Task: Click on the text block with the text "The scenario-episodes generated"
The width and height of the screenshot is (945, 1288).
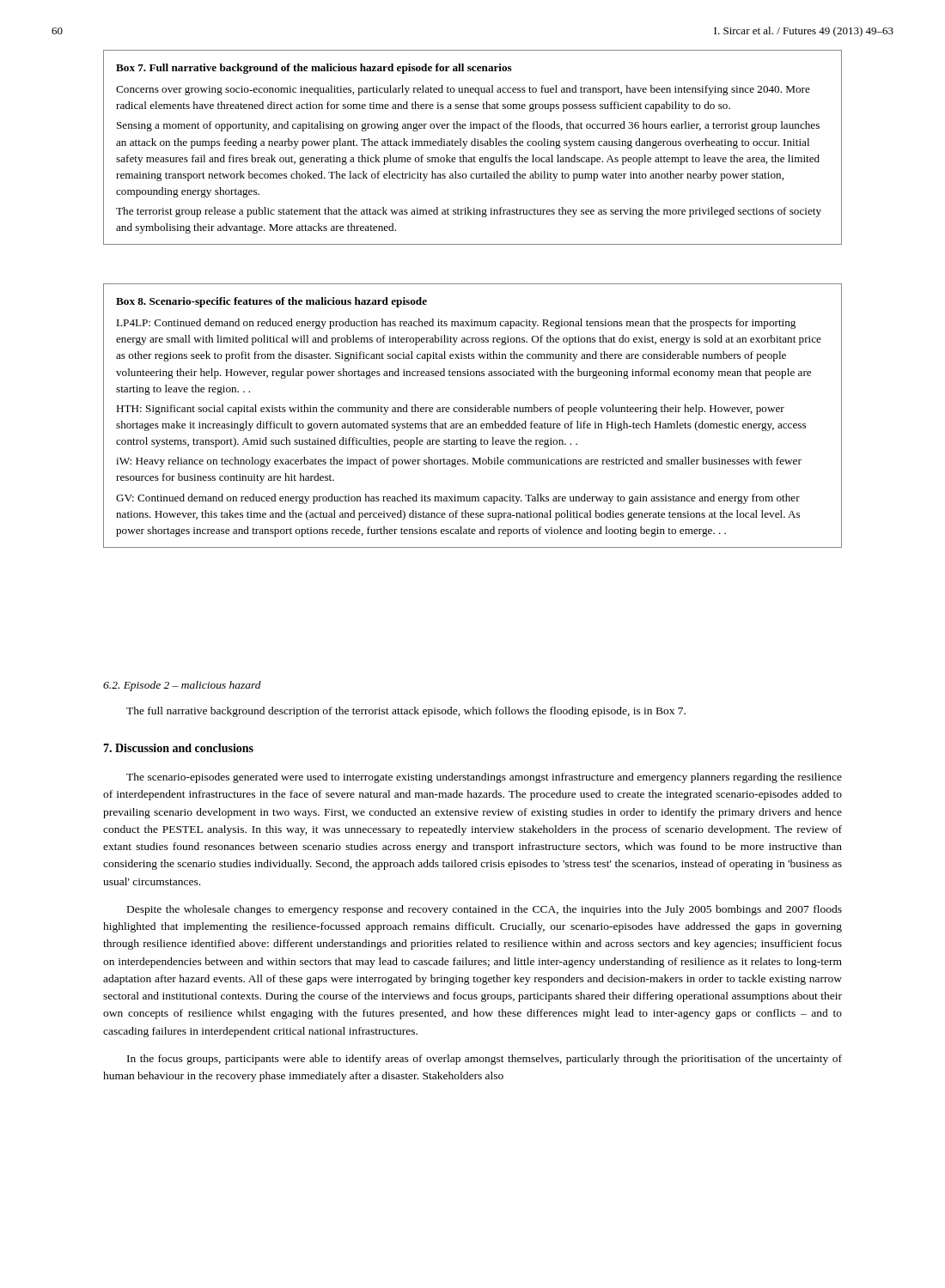Action: click(472, 927)
